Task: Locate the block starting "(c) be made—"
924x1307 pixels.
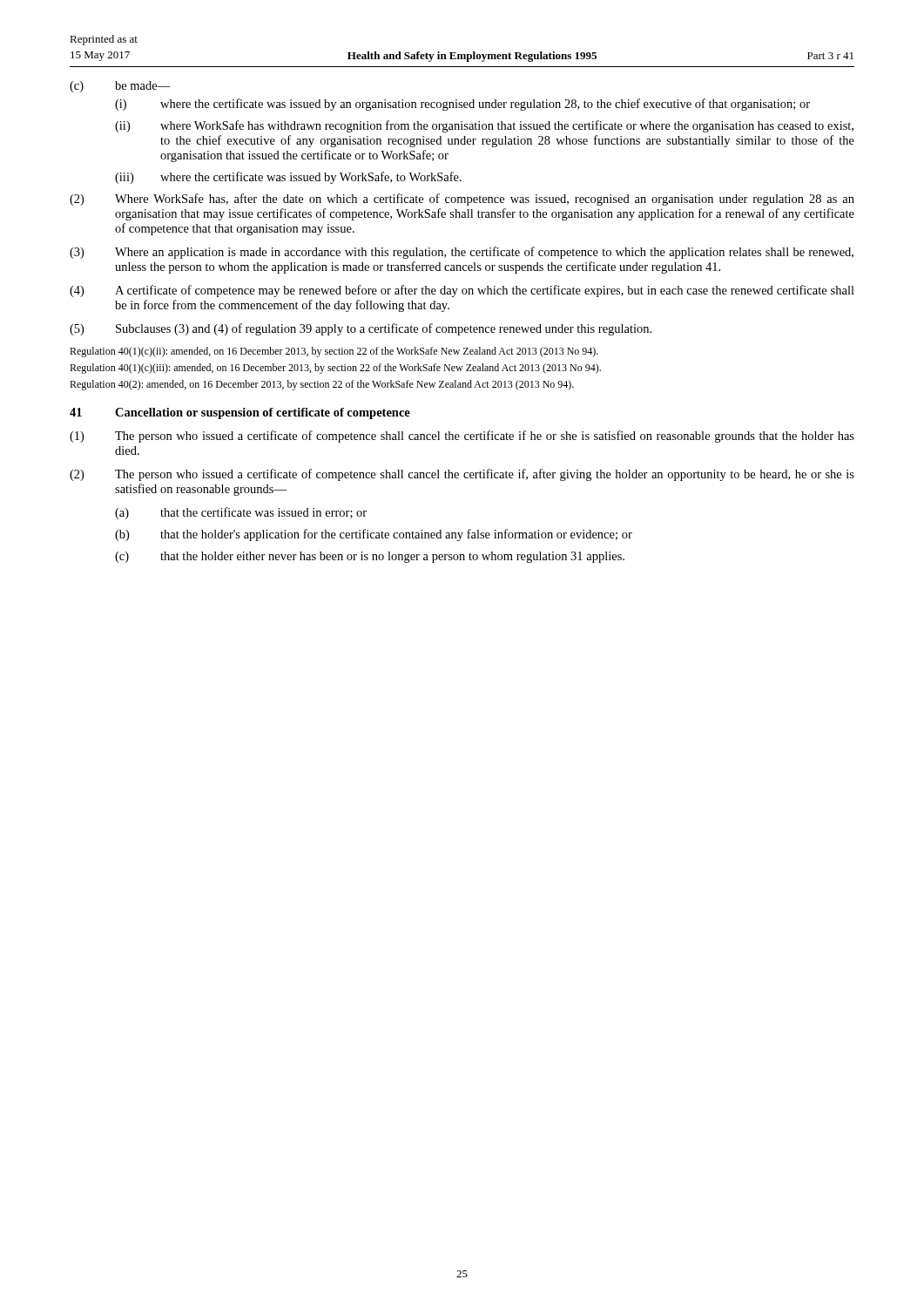Action: pyautogui.click(x=120, y=86)
